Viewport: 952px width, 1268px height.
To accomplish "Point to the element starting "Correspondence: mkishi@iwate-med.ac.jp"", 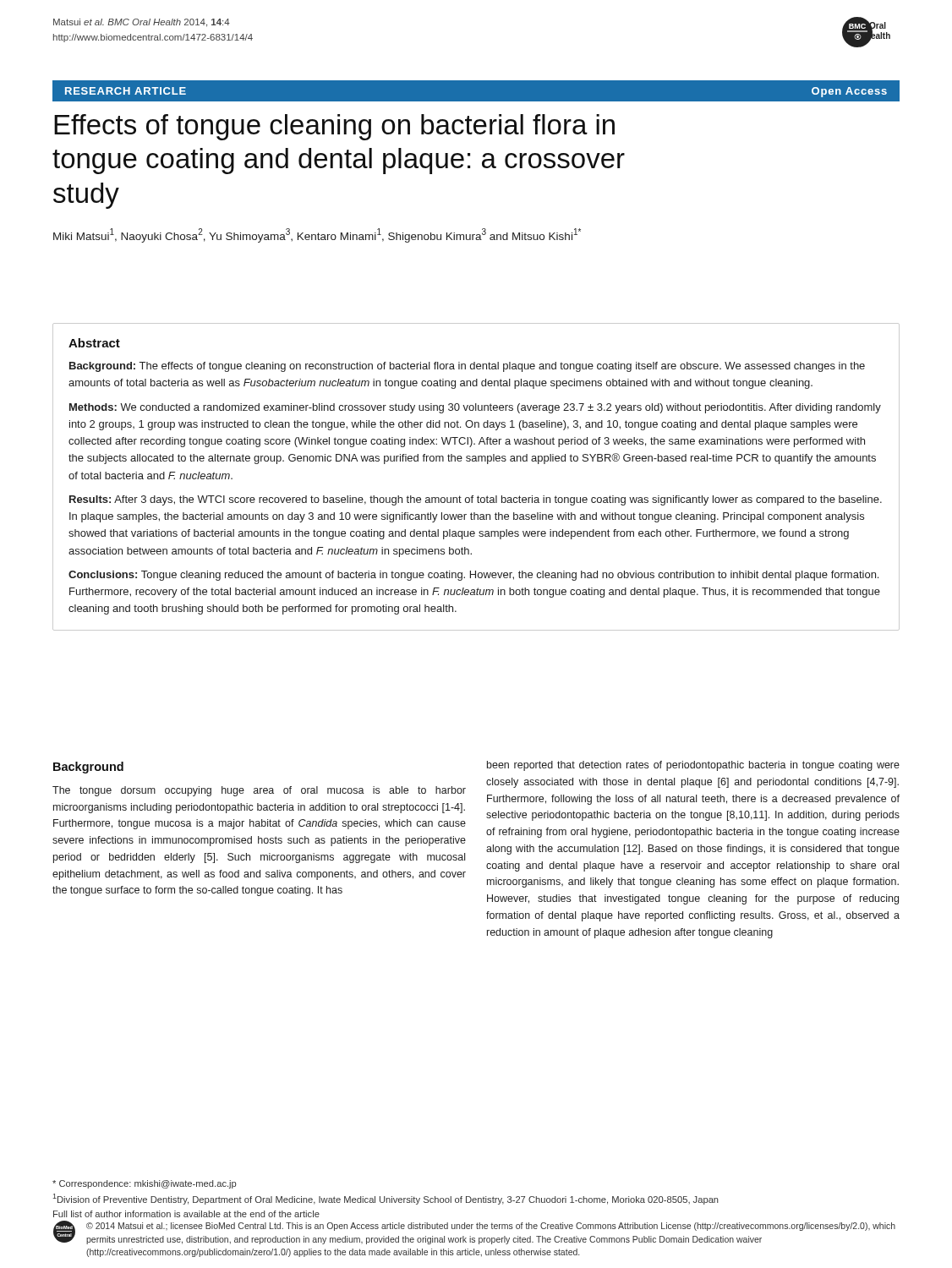I will pos(145,1183).
